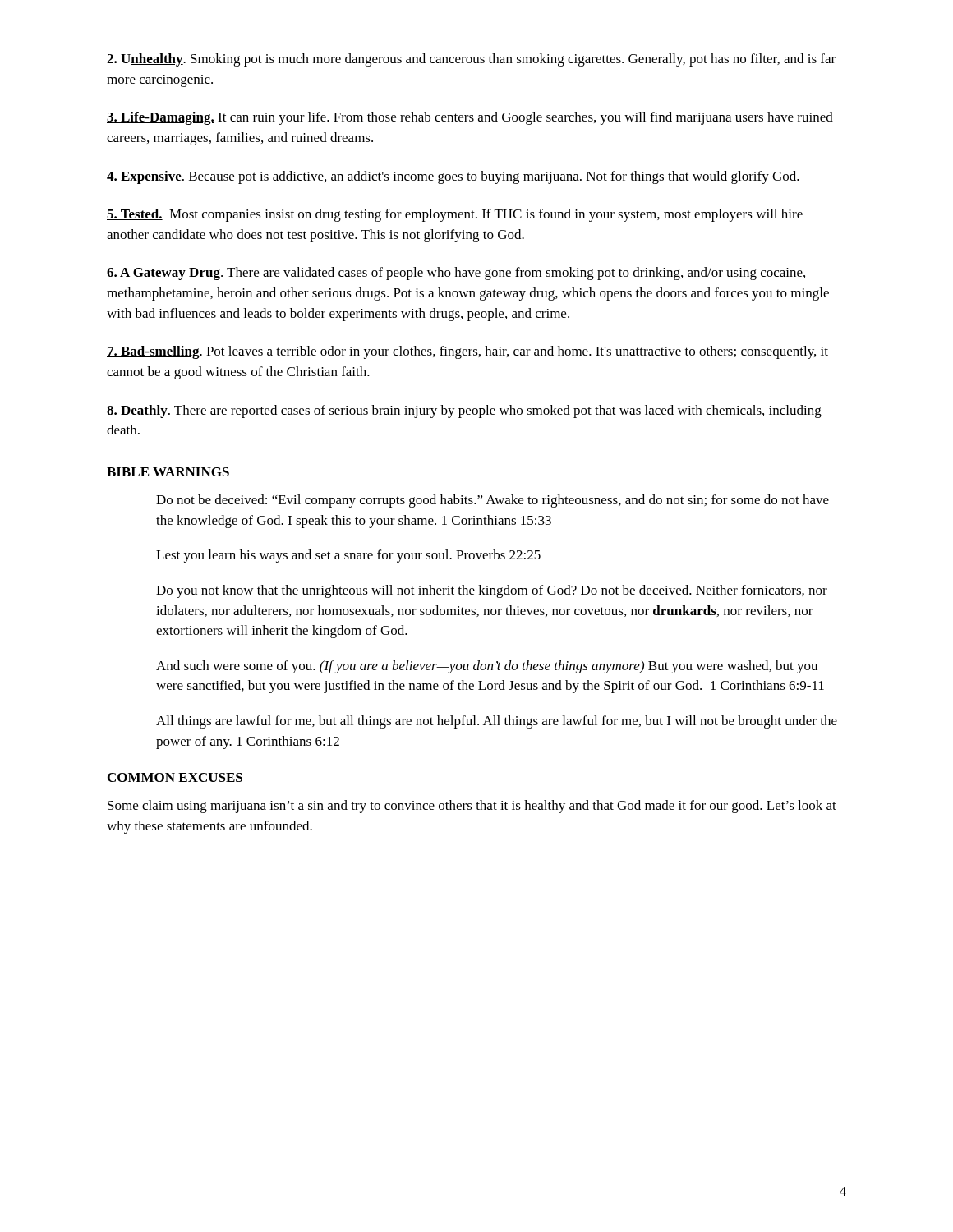Image resolution: width=953 pixels, height=1232 pixels.
Task: Locate the text "COMMON EXCUSES"
Action: point(175,778)
